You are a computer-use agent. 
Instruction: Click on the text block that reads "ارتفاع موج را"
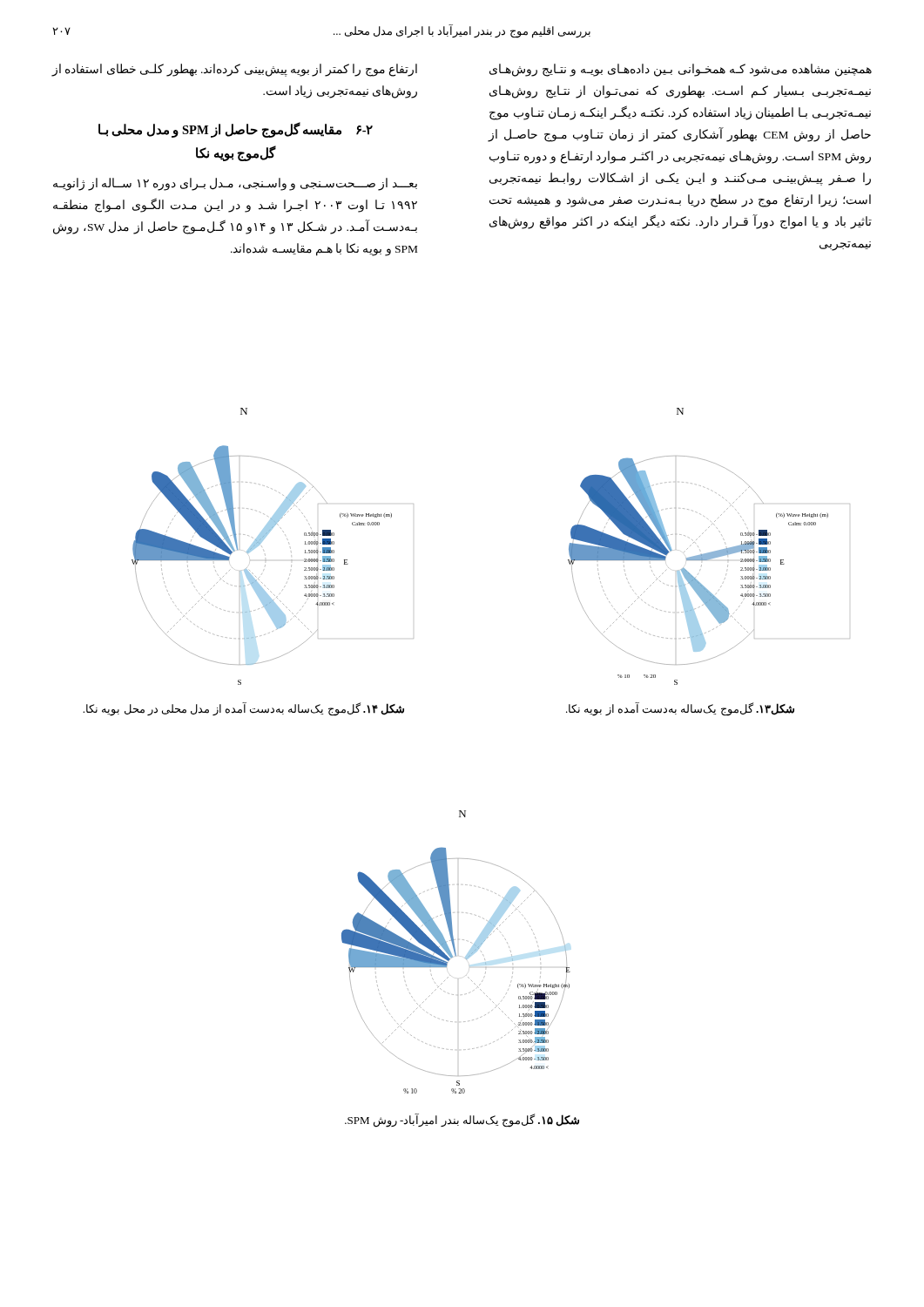click(x=235, y=80)
